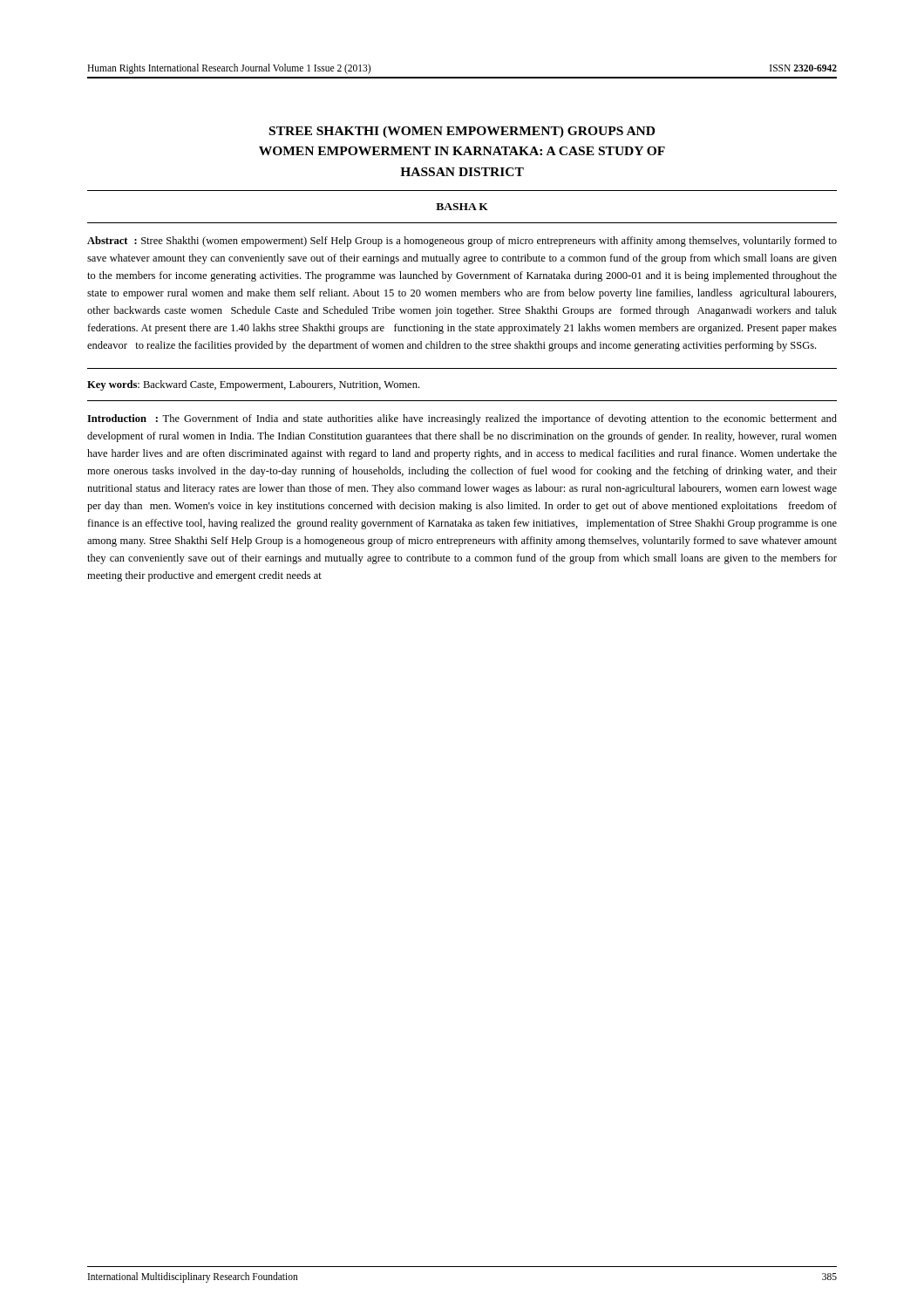Select the element starting "Introduction : The Government of India"
This screenshot has width=924, height=1308.
[x=462, y=497]
